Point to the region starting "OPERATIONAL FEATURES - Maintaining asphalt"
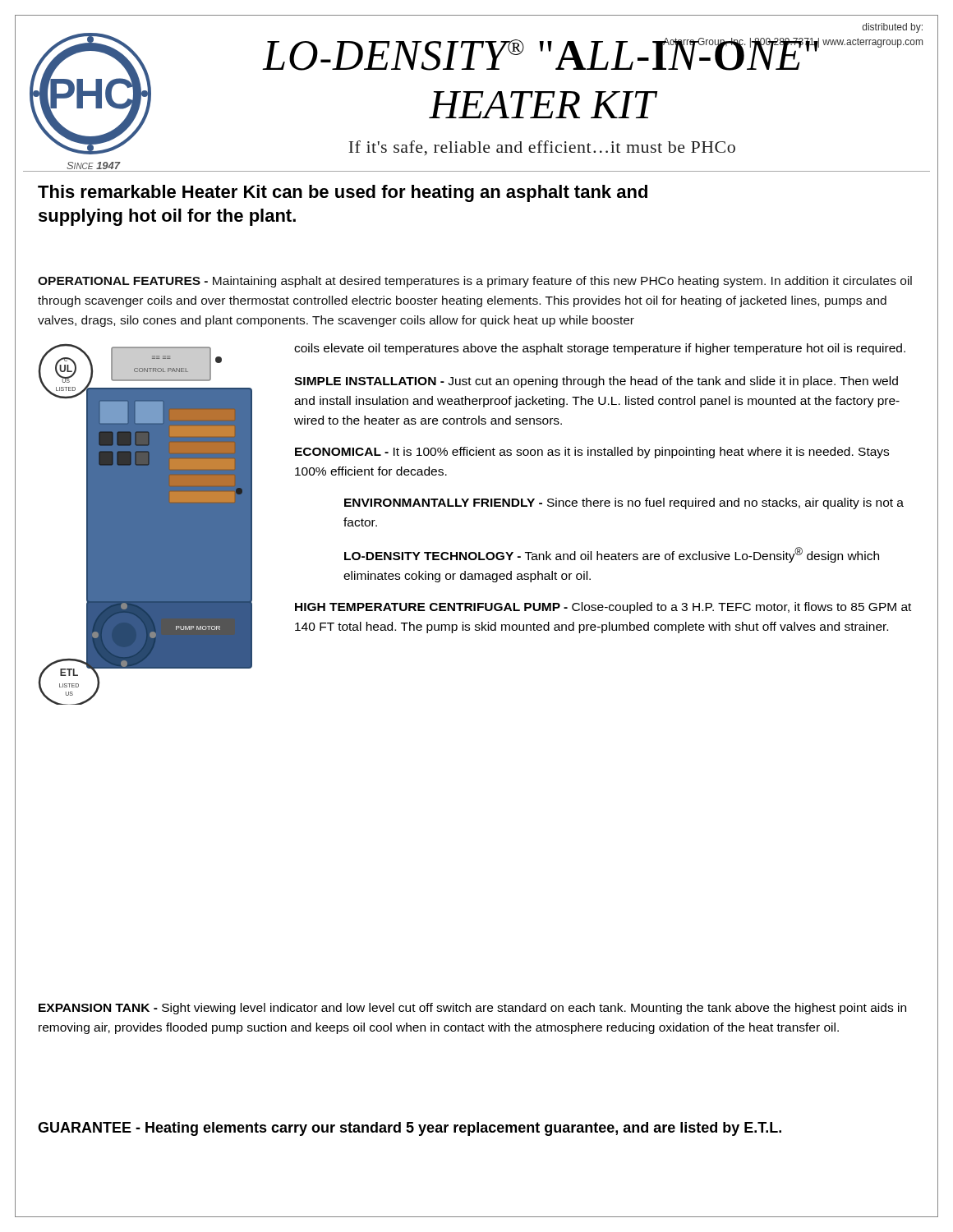The image size is (953, 1232). click(475, 300)
